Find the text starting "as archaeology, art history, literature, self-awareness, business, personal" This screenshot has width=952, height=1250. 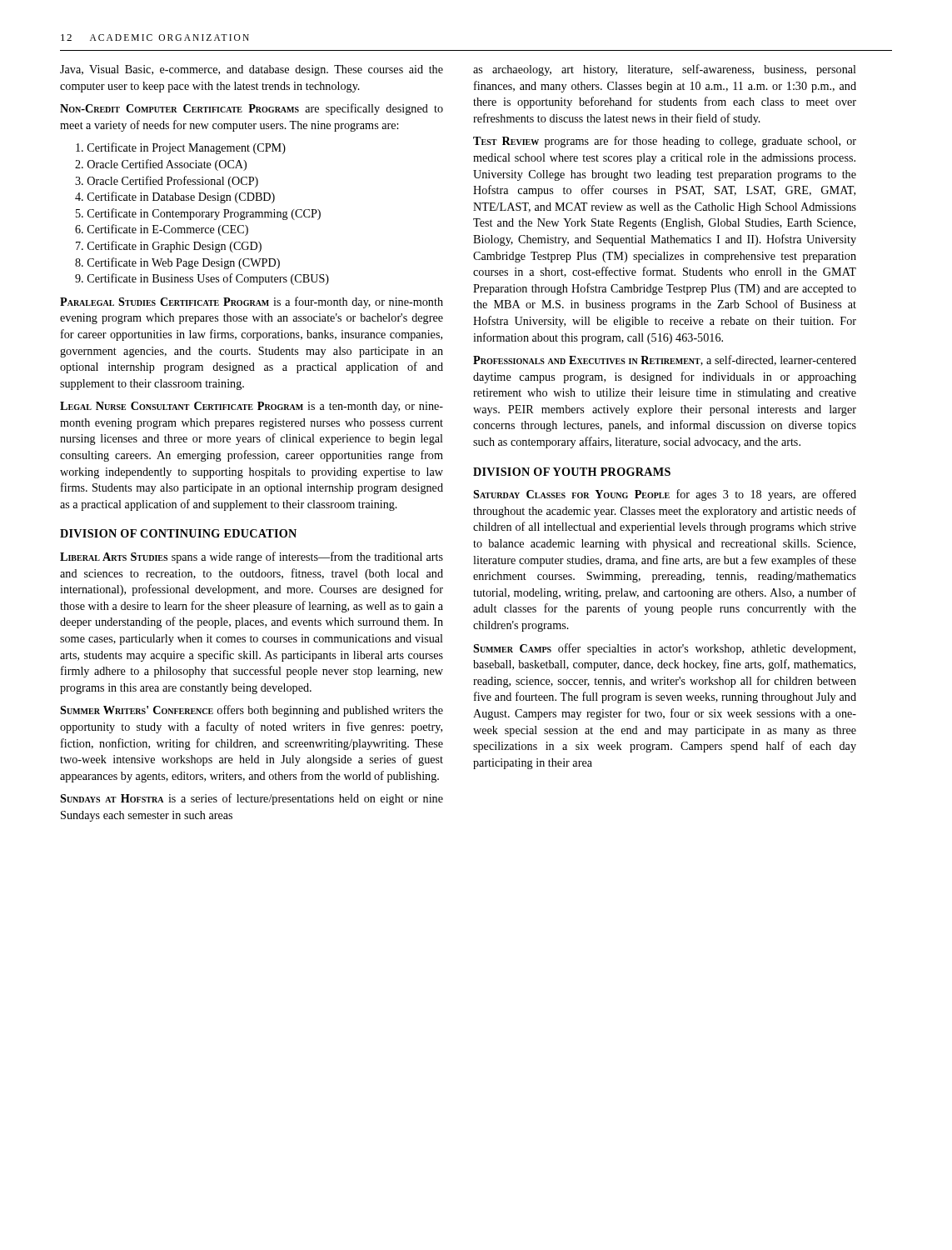coord(665,94)
